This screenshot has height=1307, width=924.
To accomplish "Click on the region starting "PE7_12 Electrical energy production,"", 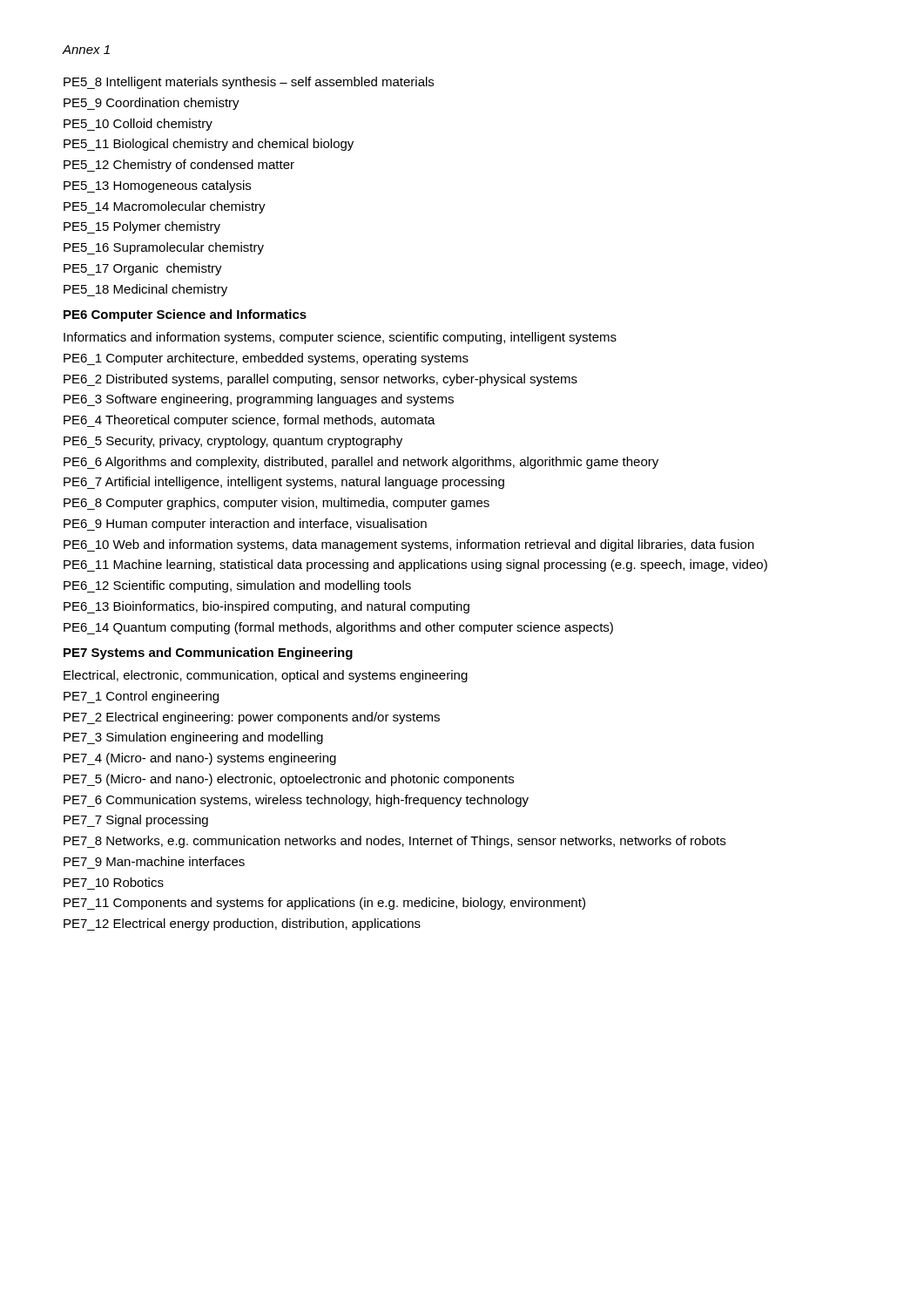I will tap(242, 923).
